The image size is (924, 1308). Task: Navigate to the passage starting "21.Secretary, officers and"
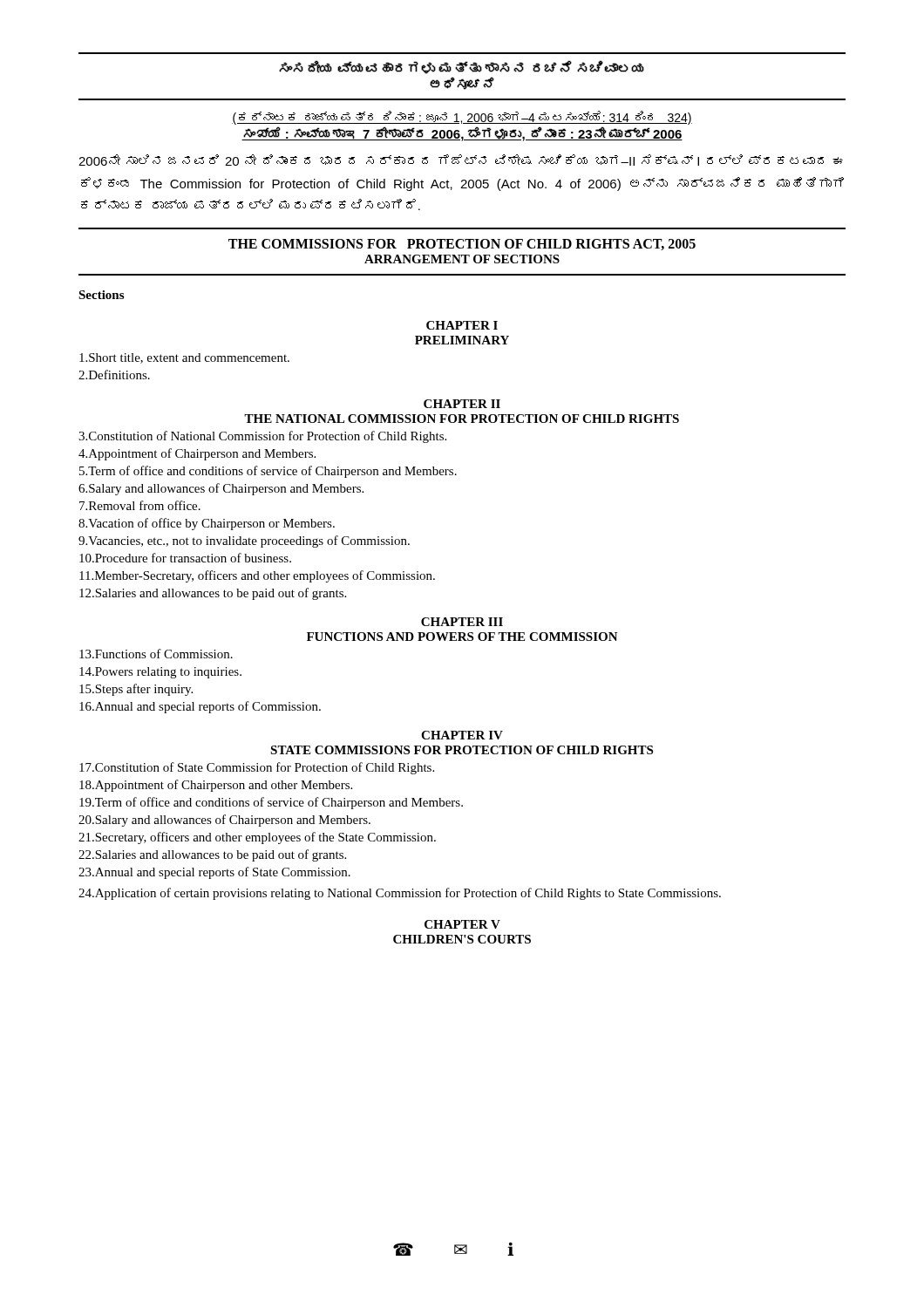point(257,837)
